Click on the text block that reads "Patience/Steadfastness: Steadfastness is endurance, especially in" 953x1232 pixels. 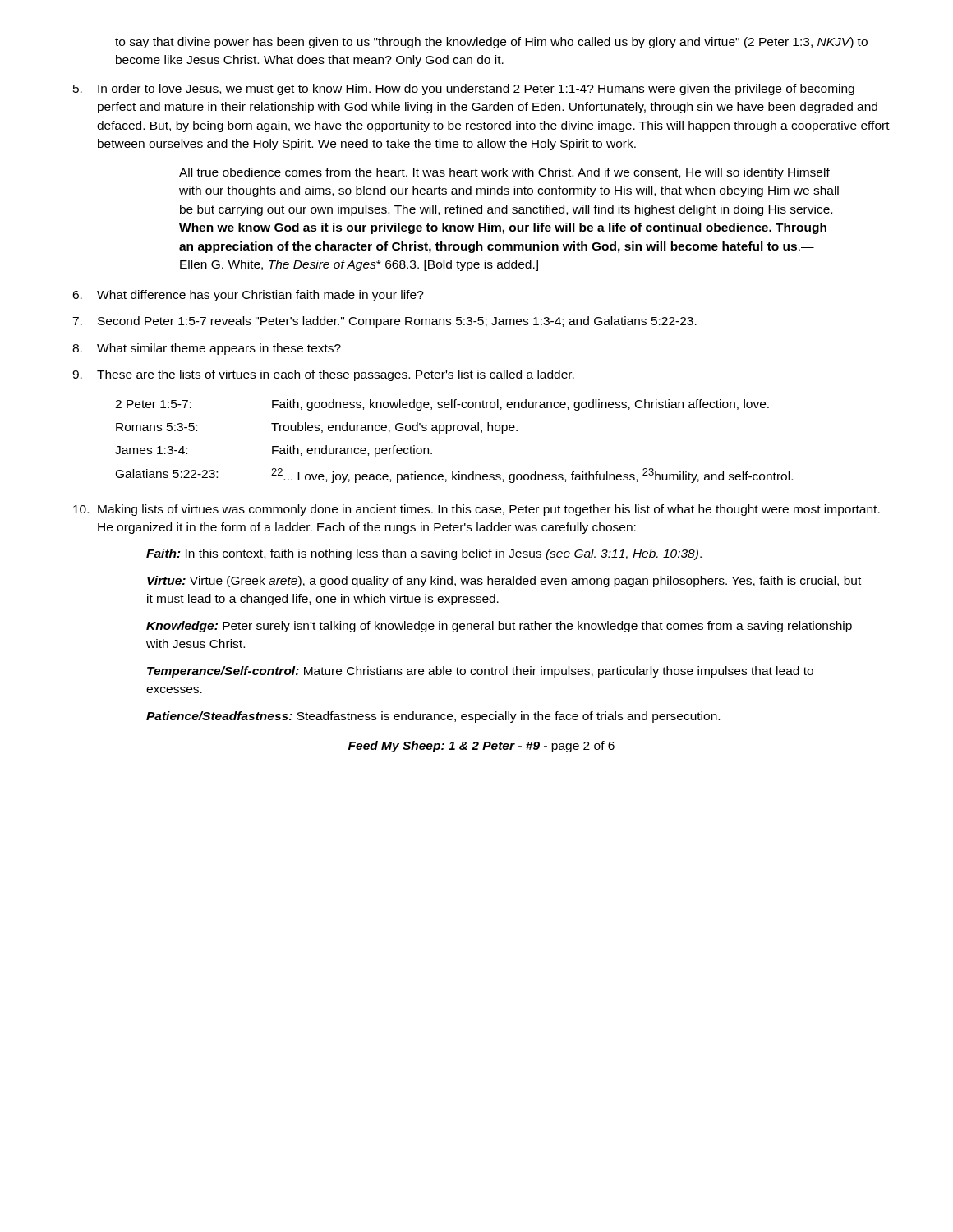(x=506, y=716)
